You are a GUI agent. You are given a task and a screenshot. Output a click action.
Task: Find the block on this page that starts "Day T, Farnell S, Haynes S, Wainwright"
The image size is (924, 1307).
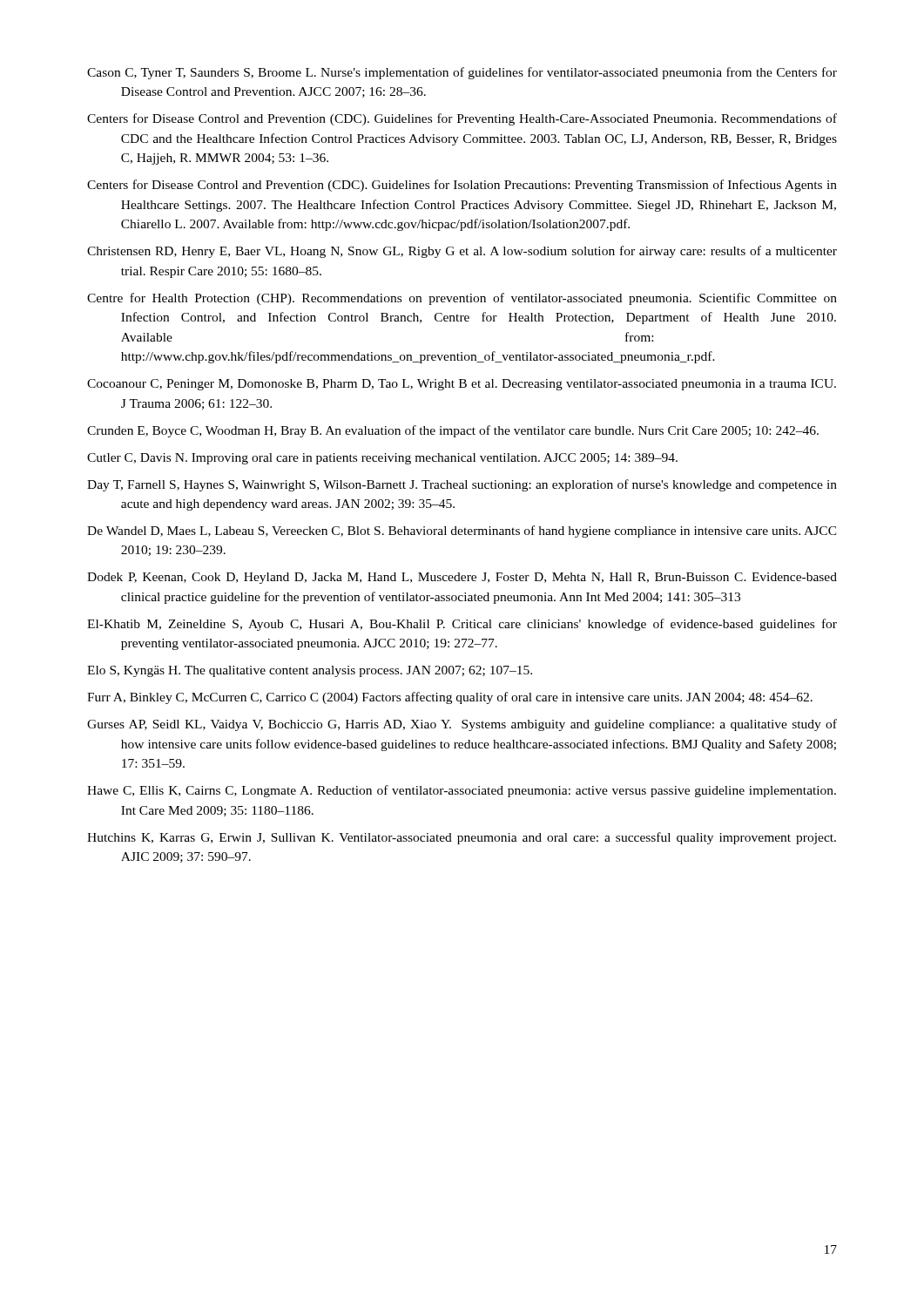[x=462, y=493]
